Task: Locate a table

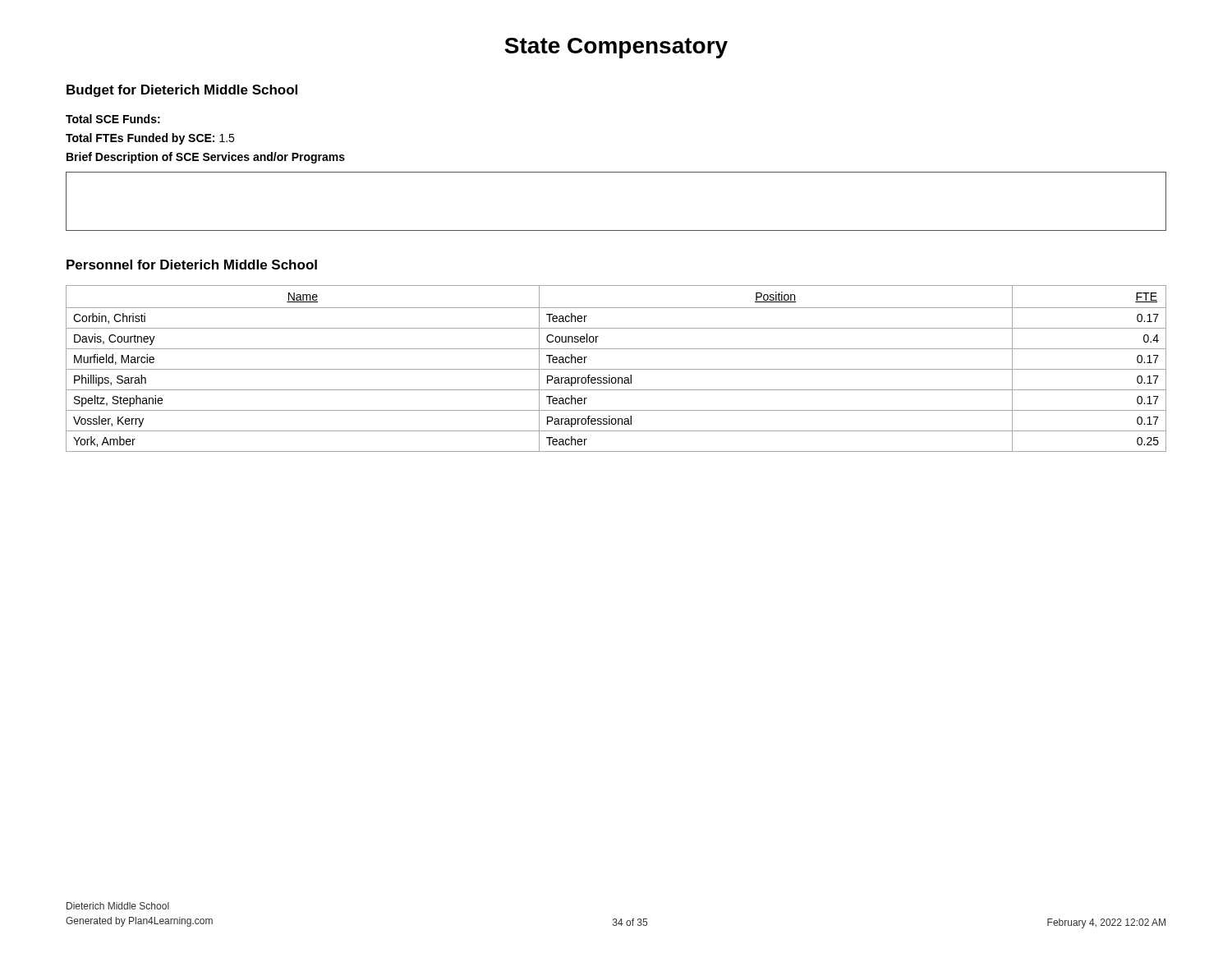Action: point(616,369)
